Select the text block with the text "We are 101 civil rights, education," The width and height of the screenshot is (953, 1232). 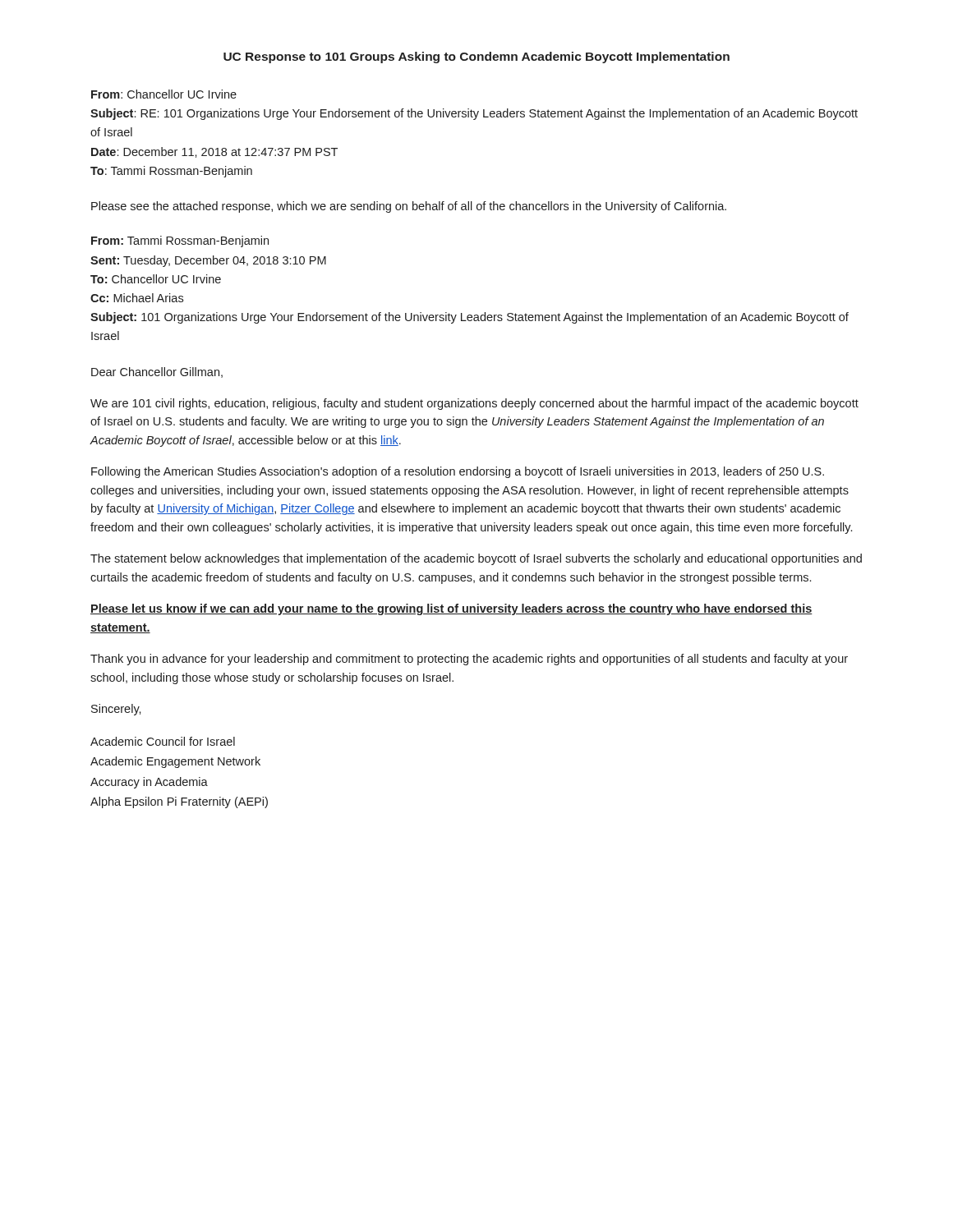pyautogui.click(x=474, y=422)
